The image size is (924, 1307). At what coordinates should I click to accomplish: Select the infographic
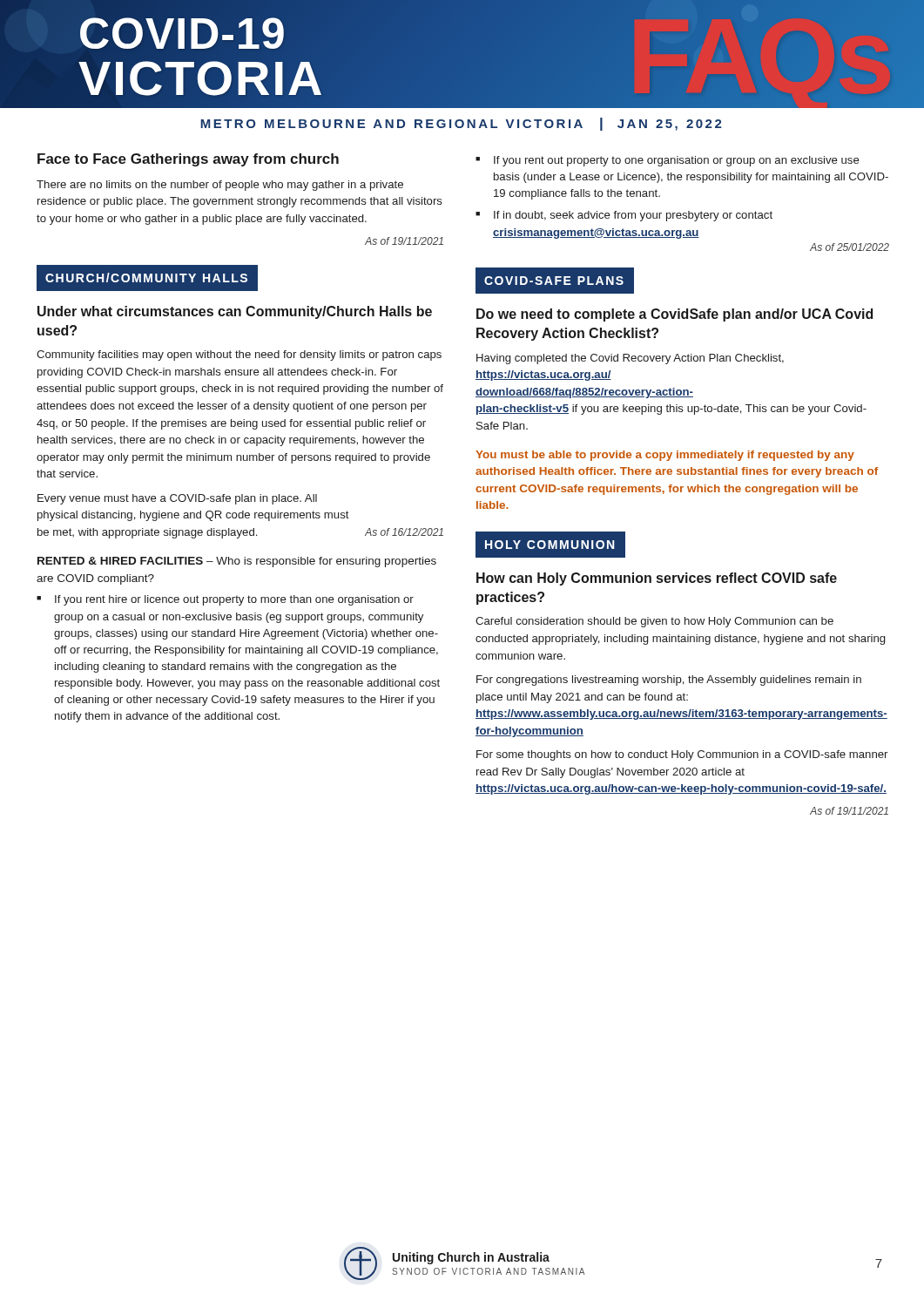462,70
